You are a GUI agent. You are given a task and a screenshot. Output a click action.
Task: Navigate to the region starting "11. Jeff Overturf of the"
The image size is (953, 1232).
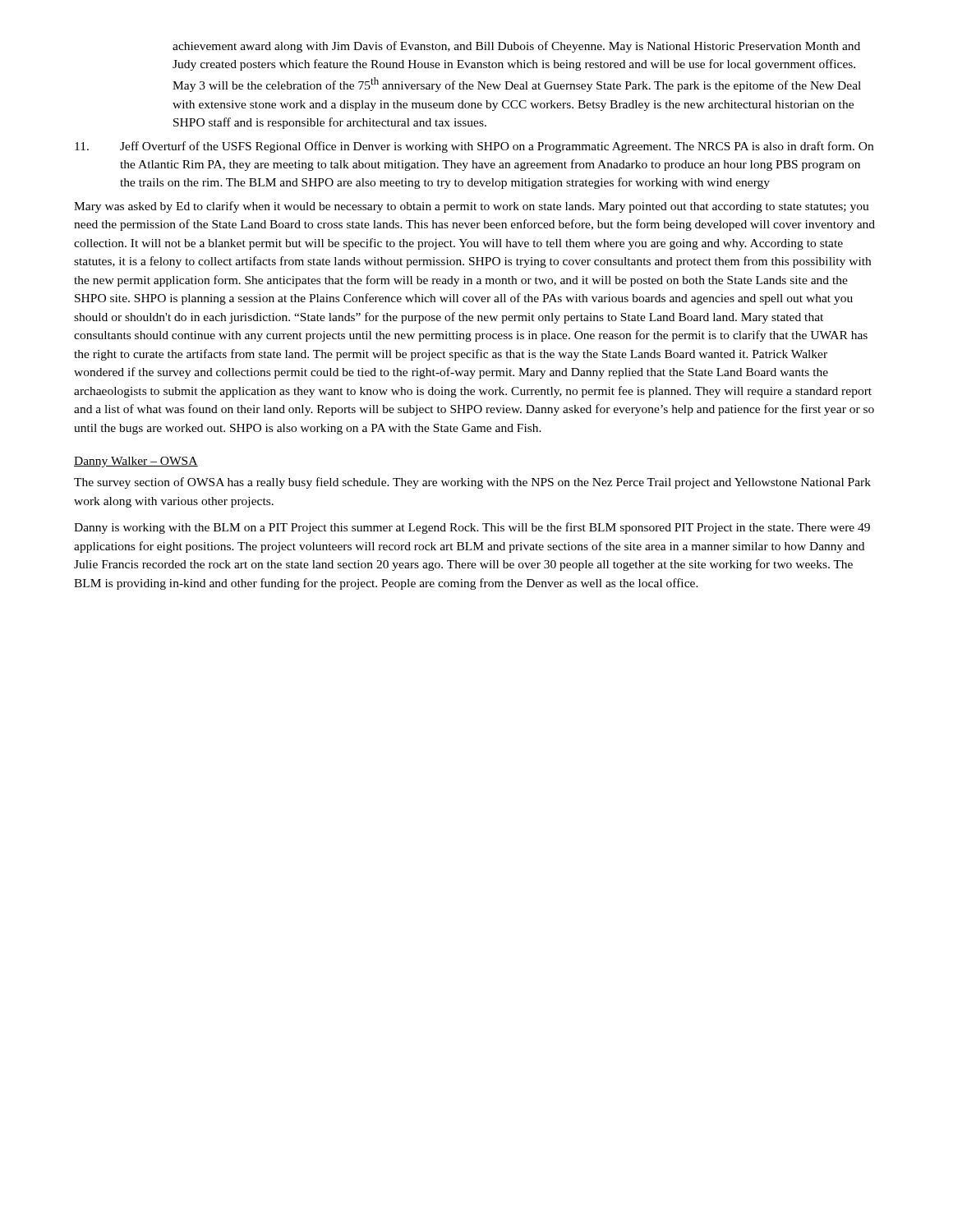[x=476, y=164]
